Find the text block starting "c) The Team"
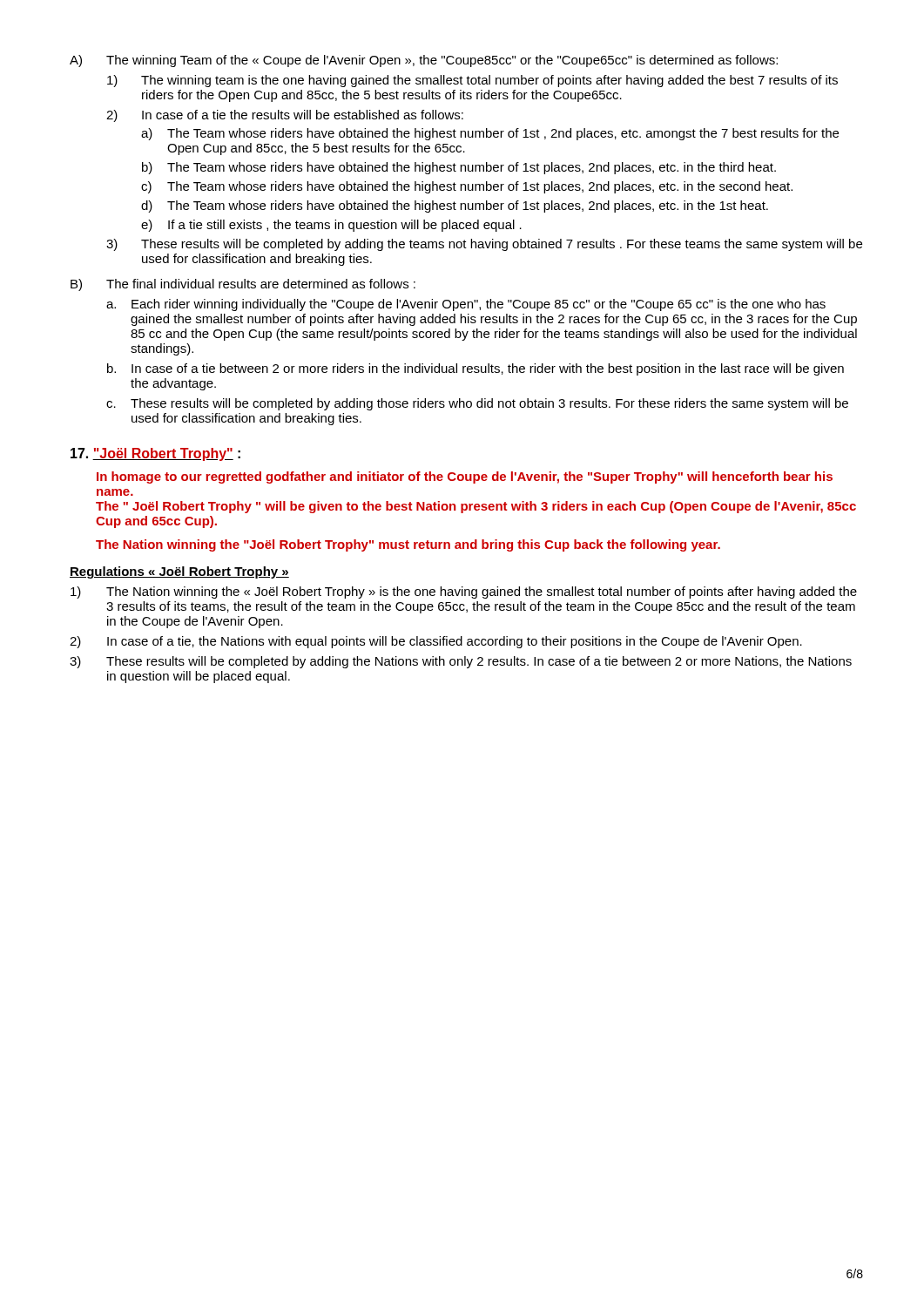The height and width of the screenshot is (1307, 924). [x=467, y=186]
